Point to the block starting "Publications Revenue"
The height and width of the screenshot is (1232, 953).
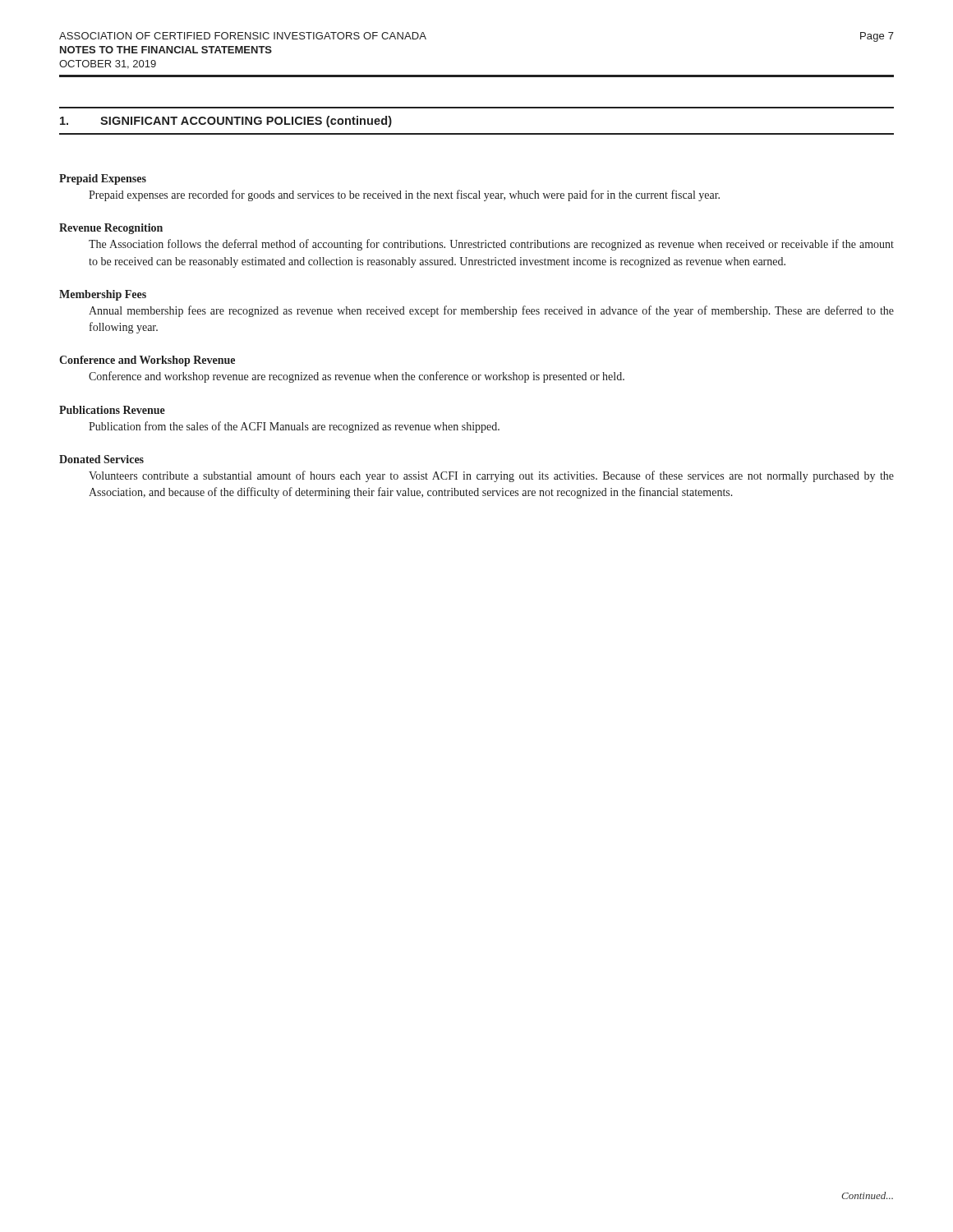(x=112, y=410)
